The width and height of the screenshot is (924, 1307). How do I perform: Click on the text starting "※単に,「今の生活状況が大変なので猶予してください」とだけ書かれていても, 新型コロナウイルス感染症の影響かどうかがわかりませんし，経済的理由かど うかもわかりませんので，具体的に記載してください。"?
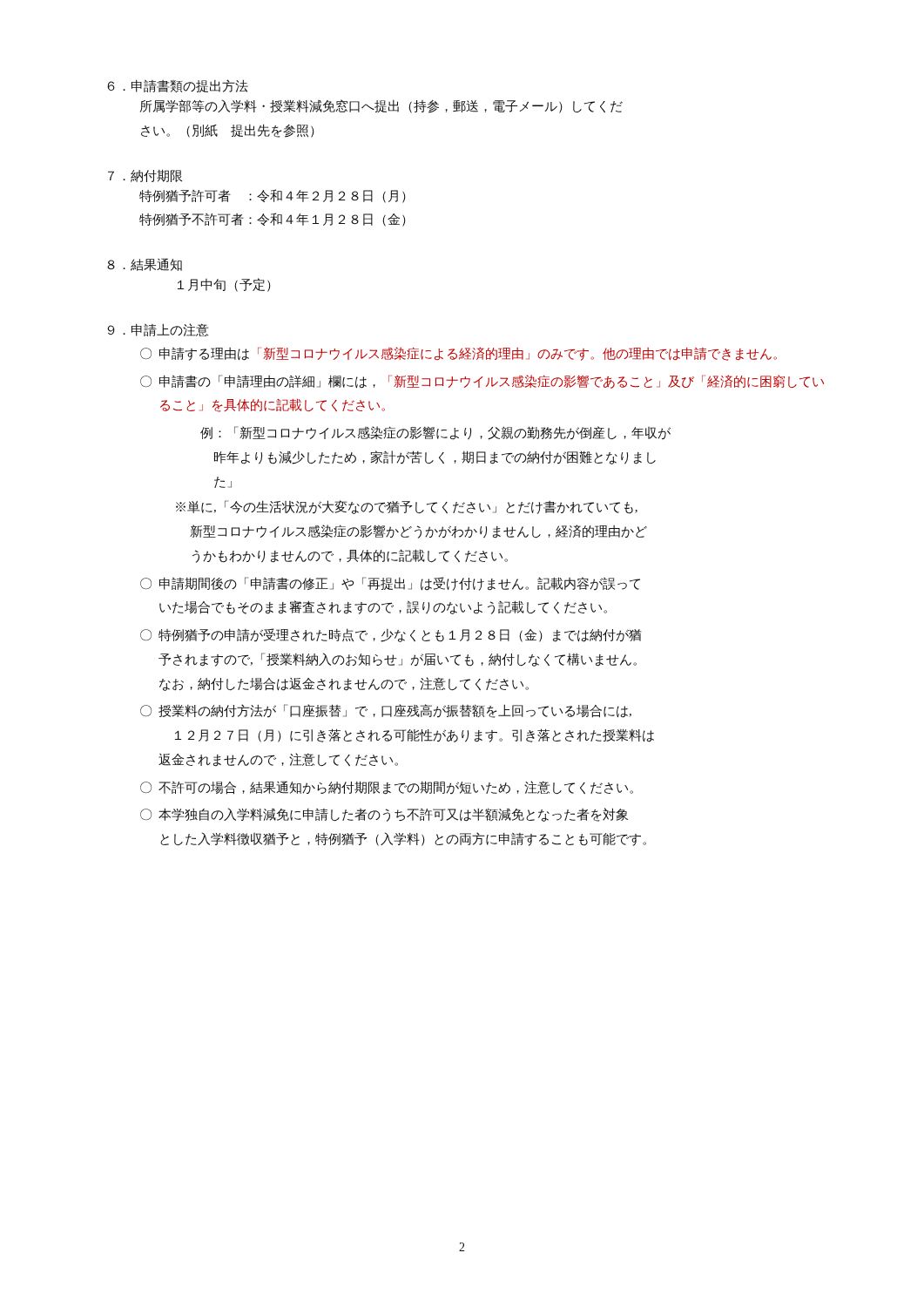[x=411, y=531]
